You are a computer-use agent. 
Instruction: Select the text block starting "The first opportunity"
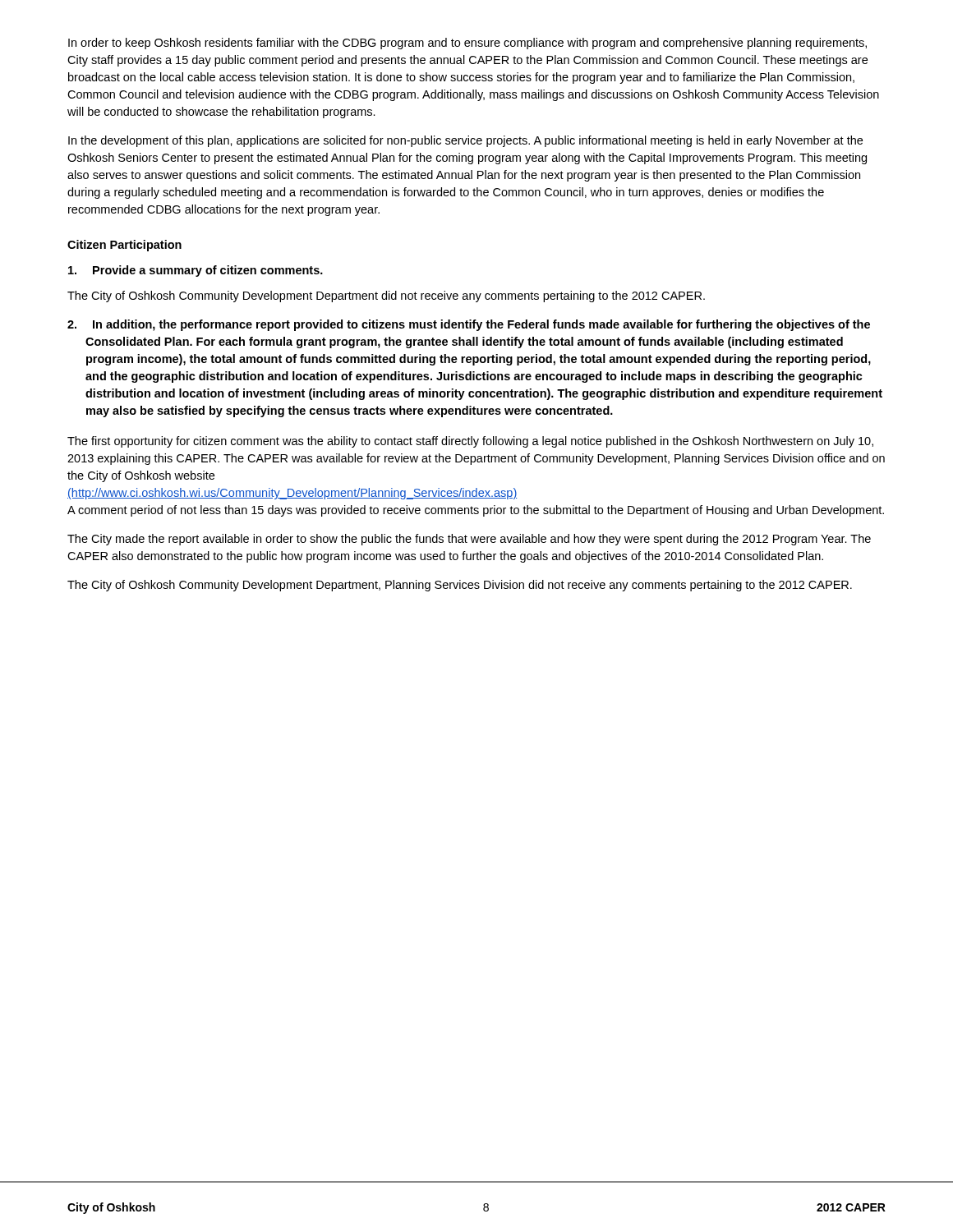click(476, 476)
